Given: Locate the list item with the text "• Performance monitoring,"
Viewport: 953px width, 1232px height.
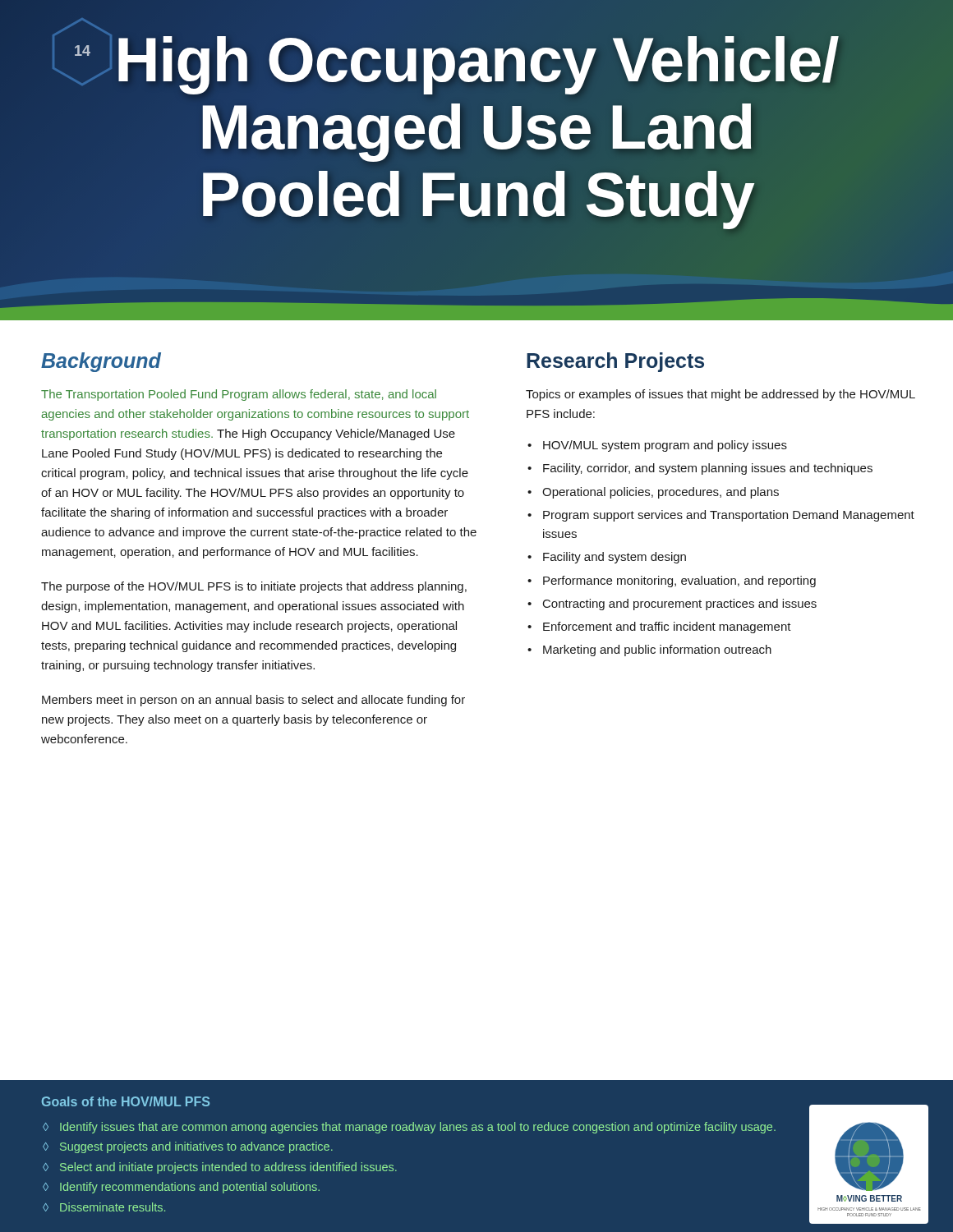Looking at the screenshot, I should 672,580.
